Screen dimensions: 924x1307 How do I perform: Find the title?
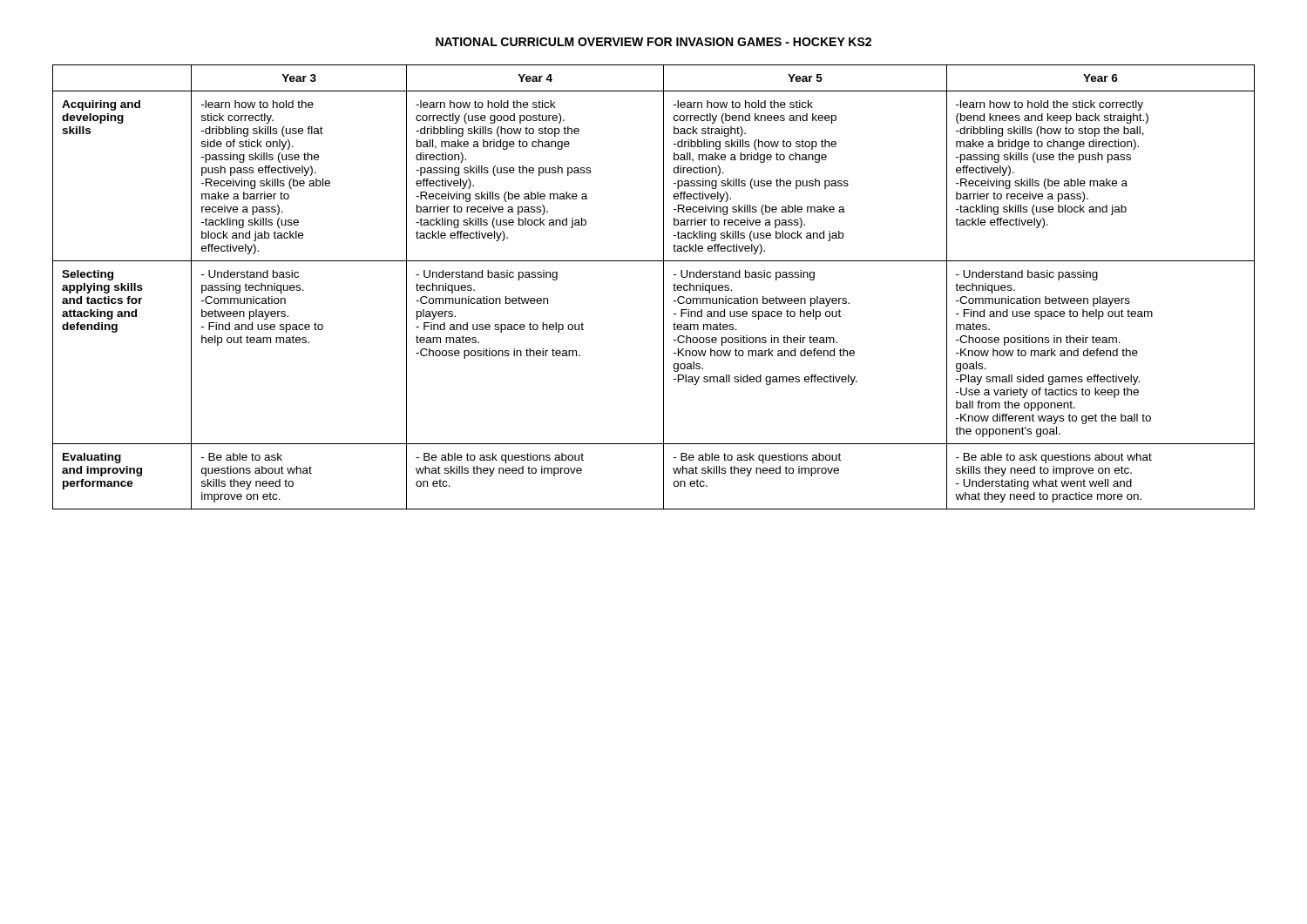(x=654, y=42)
